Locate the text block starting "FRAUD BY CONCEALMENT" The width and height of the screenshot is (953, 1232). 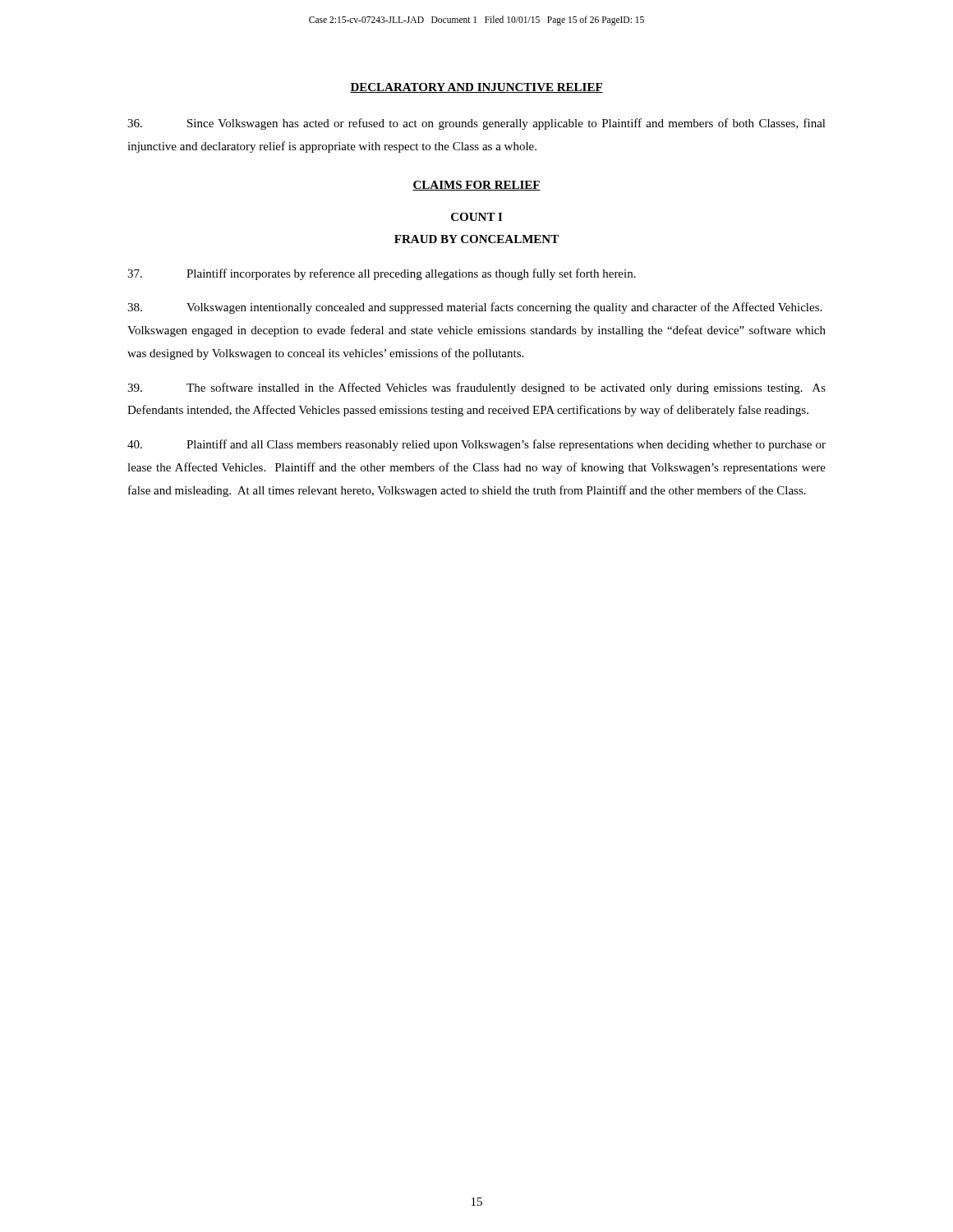476,239
